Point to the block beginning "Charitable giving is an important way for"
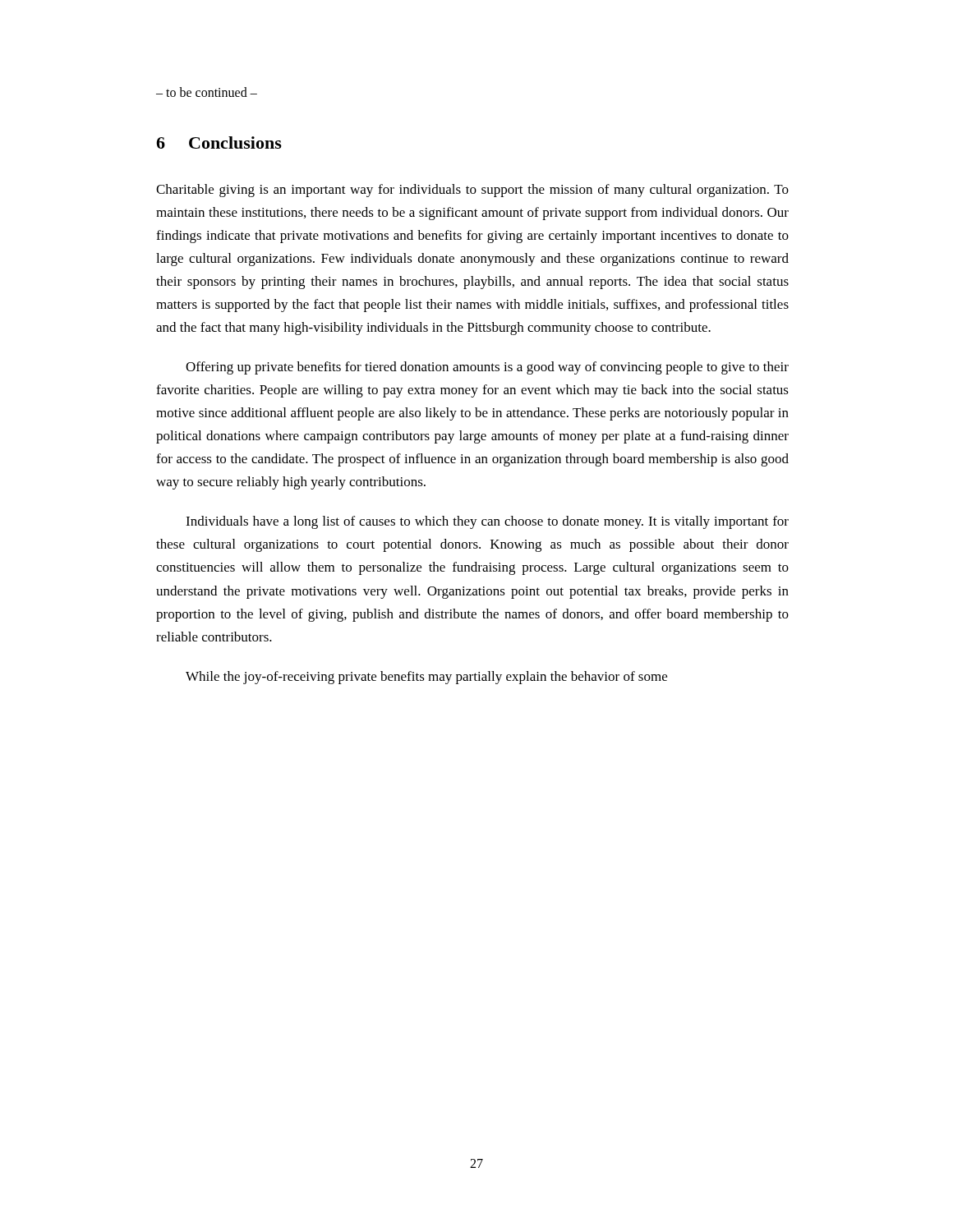This screenshot has height=1232, width=953. click(x=472, y=258)
